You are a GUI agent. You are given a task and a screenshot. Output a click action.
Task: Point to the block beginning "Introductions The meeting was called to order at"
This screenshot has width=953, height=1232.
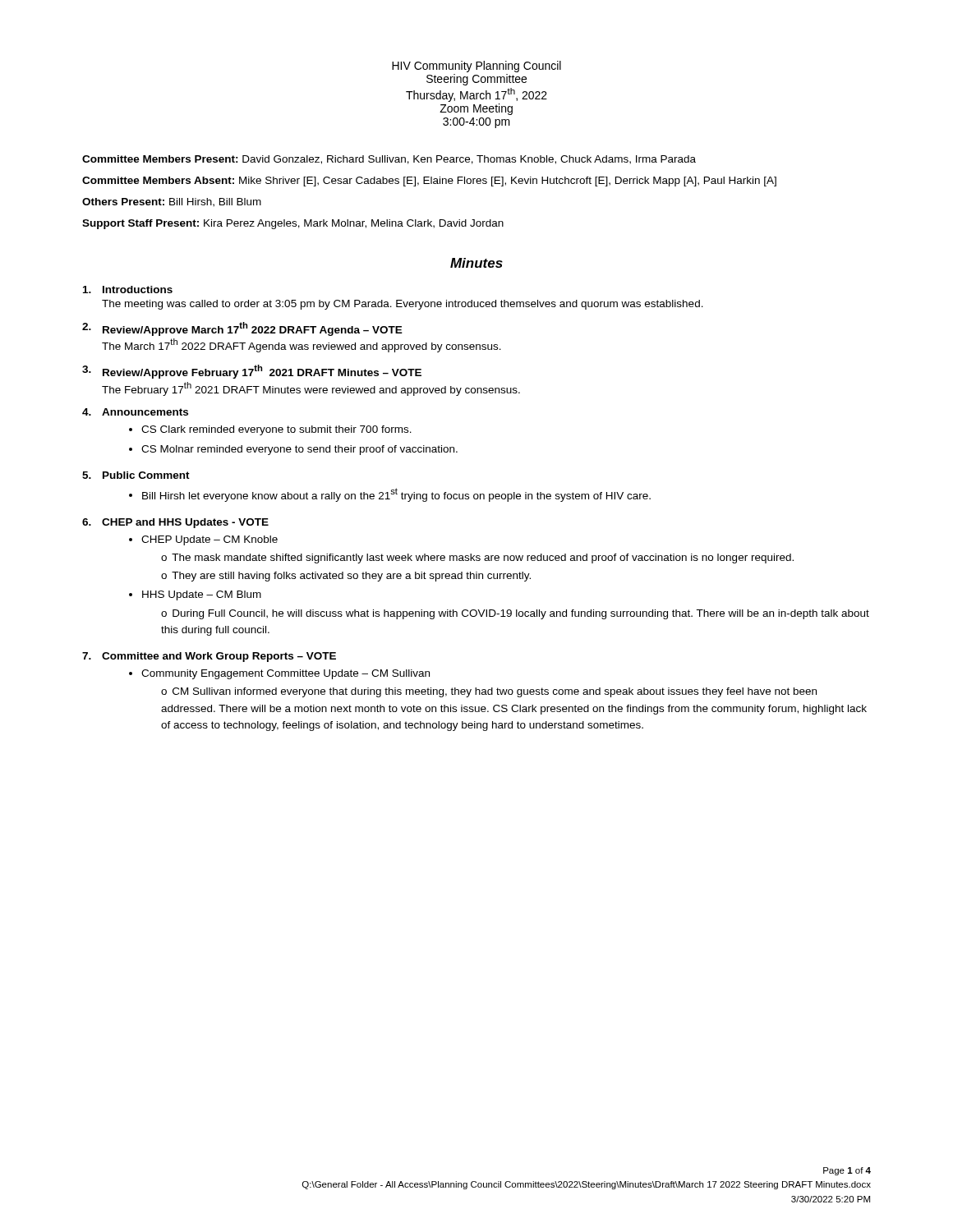pyautogui.click(x=476, y=298)
